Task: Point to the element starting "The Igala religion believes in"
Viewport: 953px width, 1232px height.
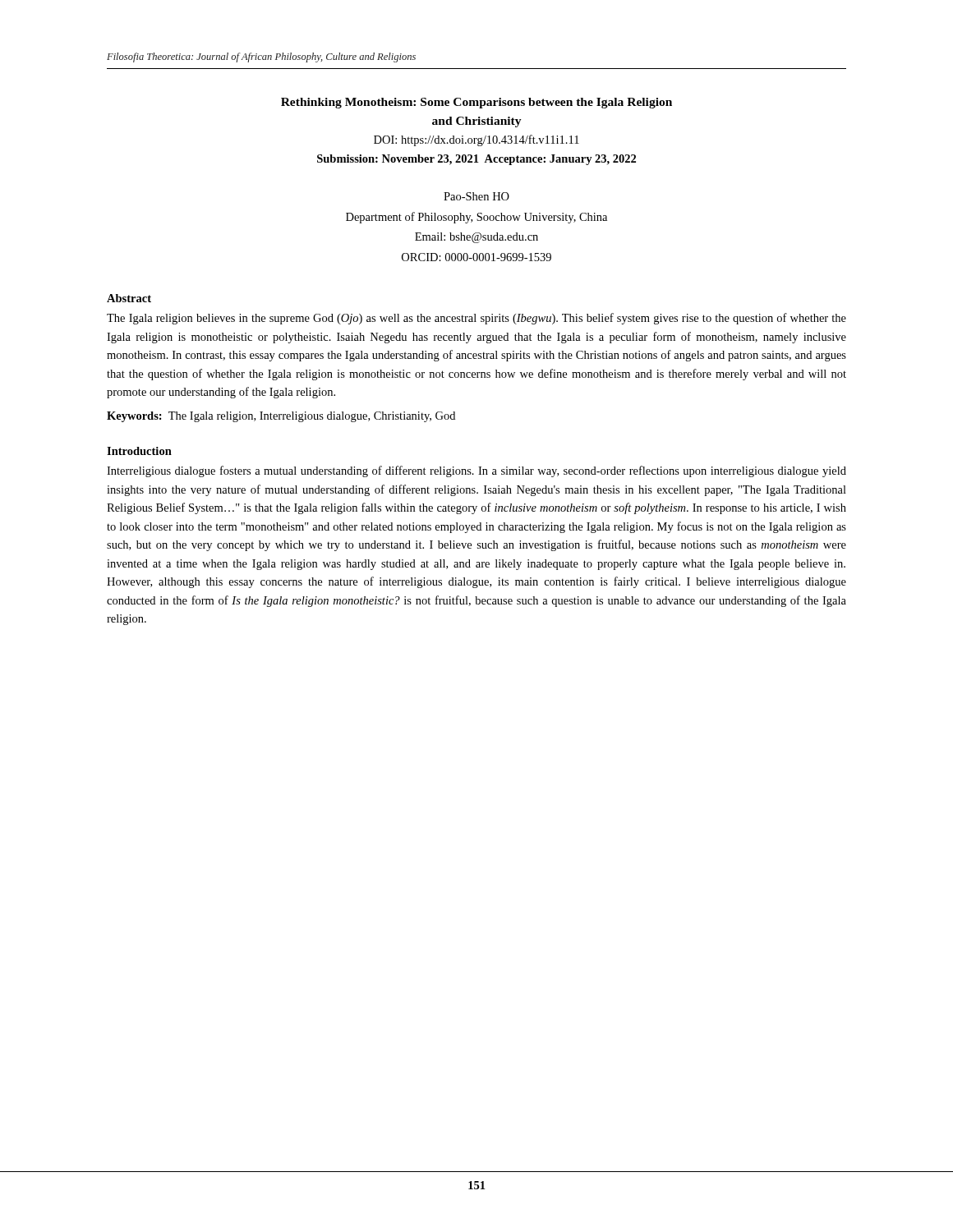Action: (x=476, y=355)
